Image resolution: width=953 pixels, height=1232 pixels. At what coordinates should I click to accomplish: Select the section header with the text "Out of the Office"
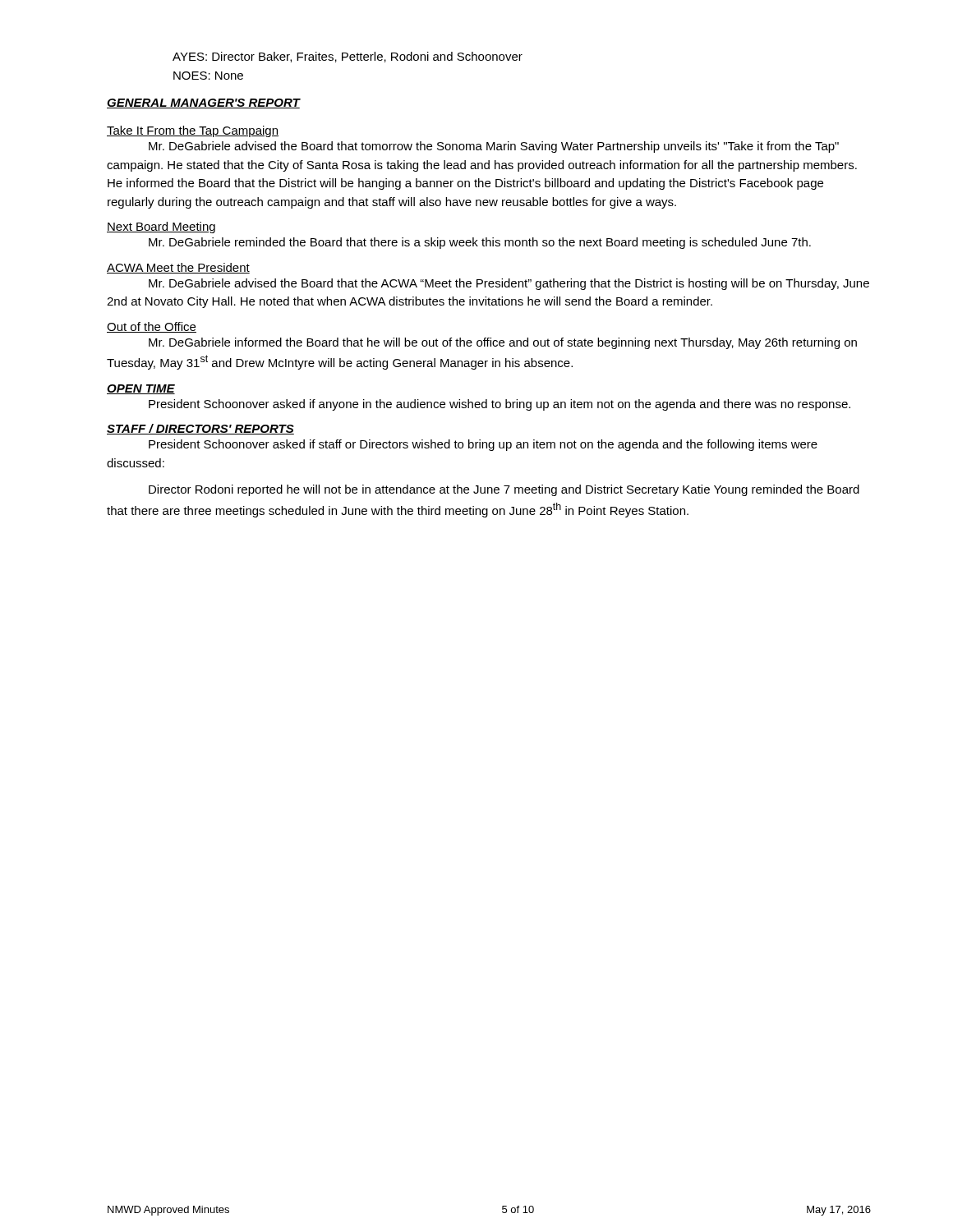click(x=152, y=326)
